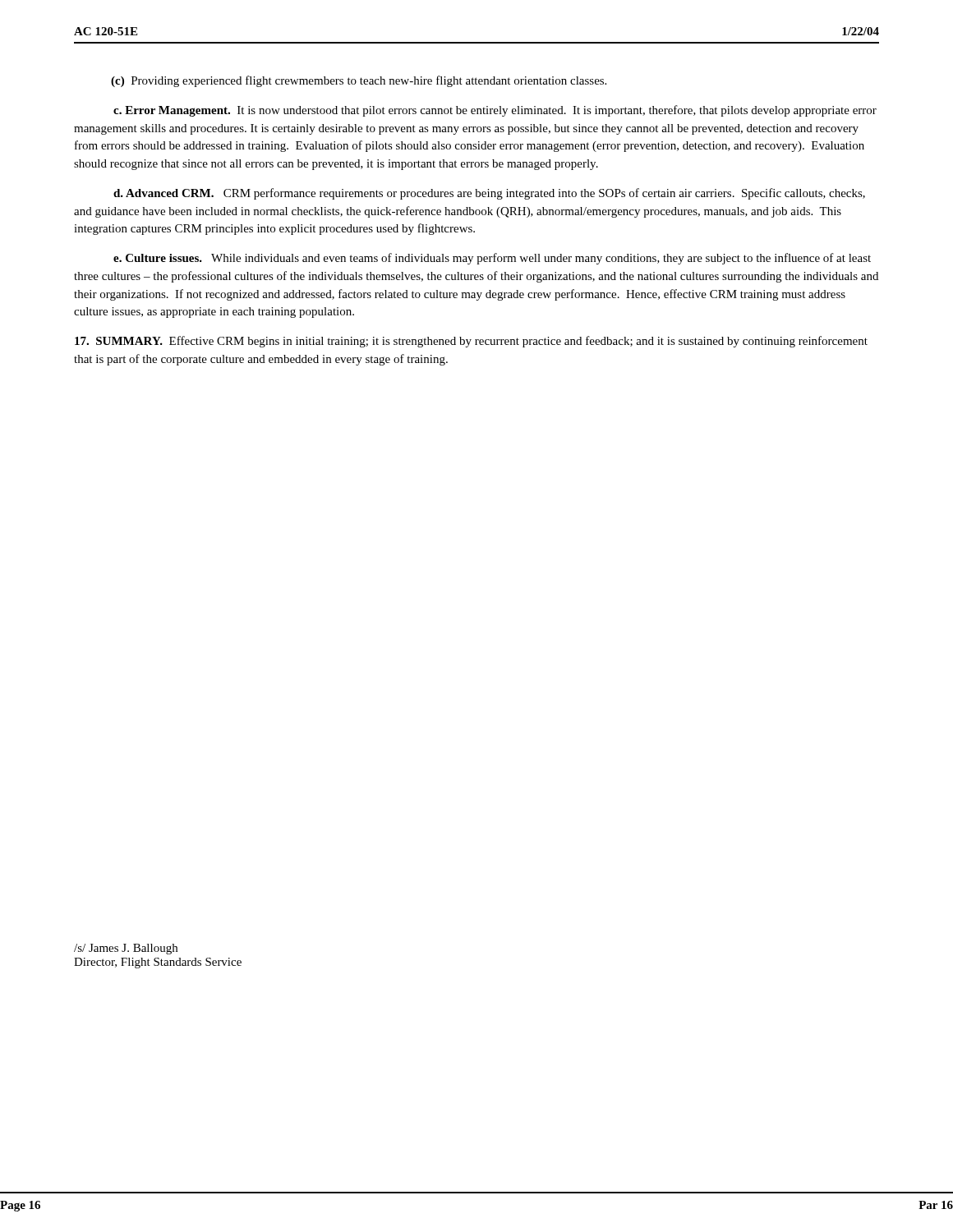Viewport: 953px width, 1232px height.
Task: Find the element starting "c. Error Management. It is now understood that"
Action: [x=475, y=137]
